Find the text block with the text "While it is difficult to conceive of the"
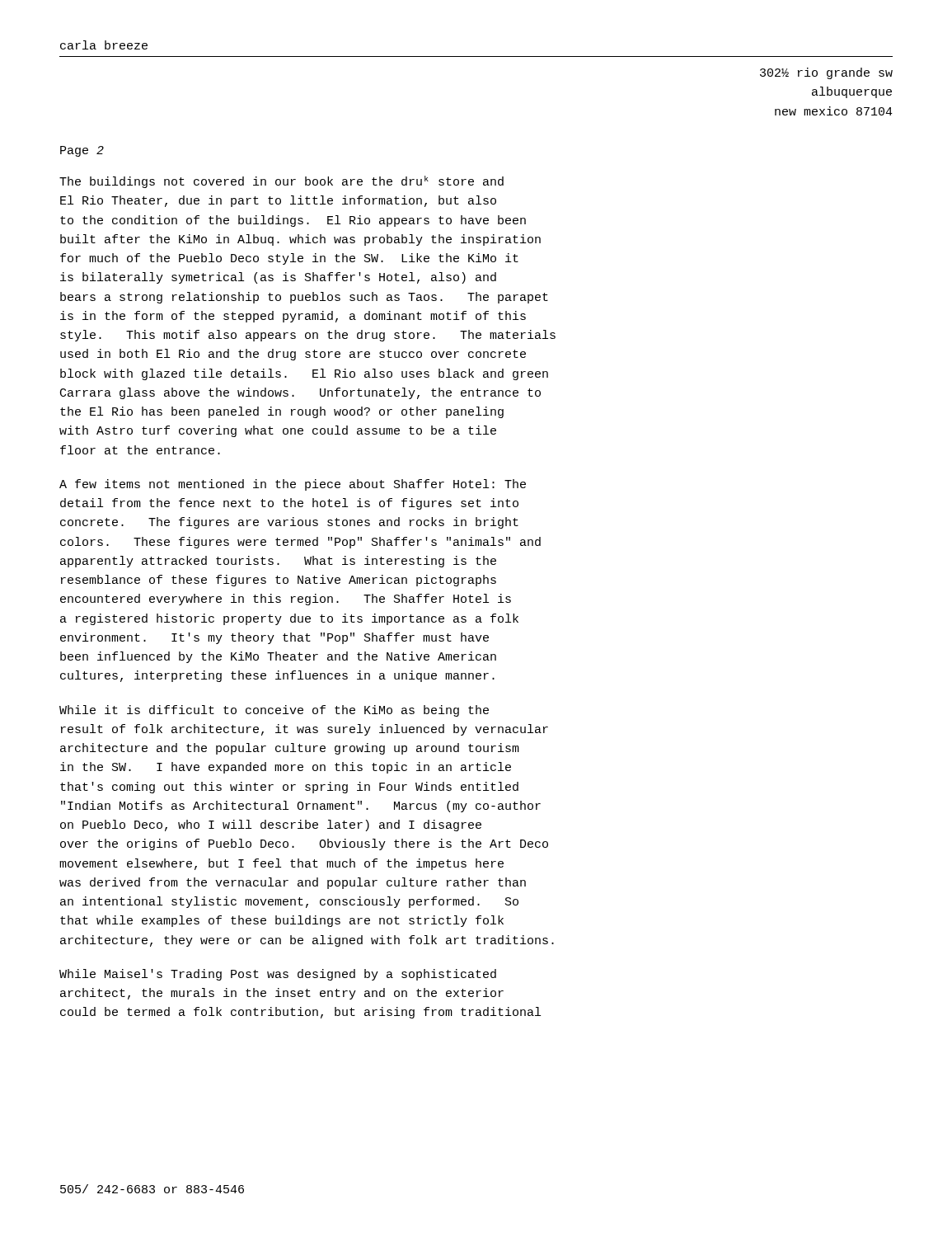952x1237 pixels. point(308,826)
